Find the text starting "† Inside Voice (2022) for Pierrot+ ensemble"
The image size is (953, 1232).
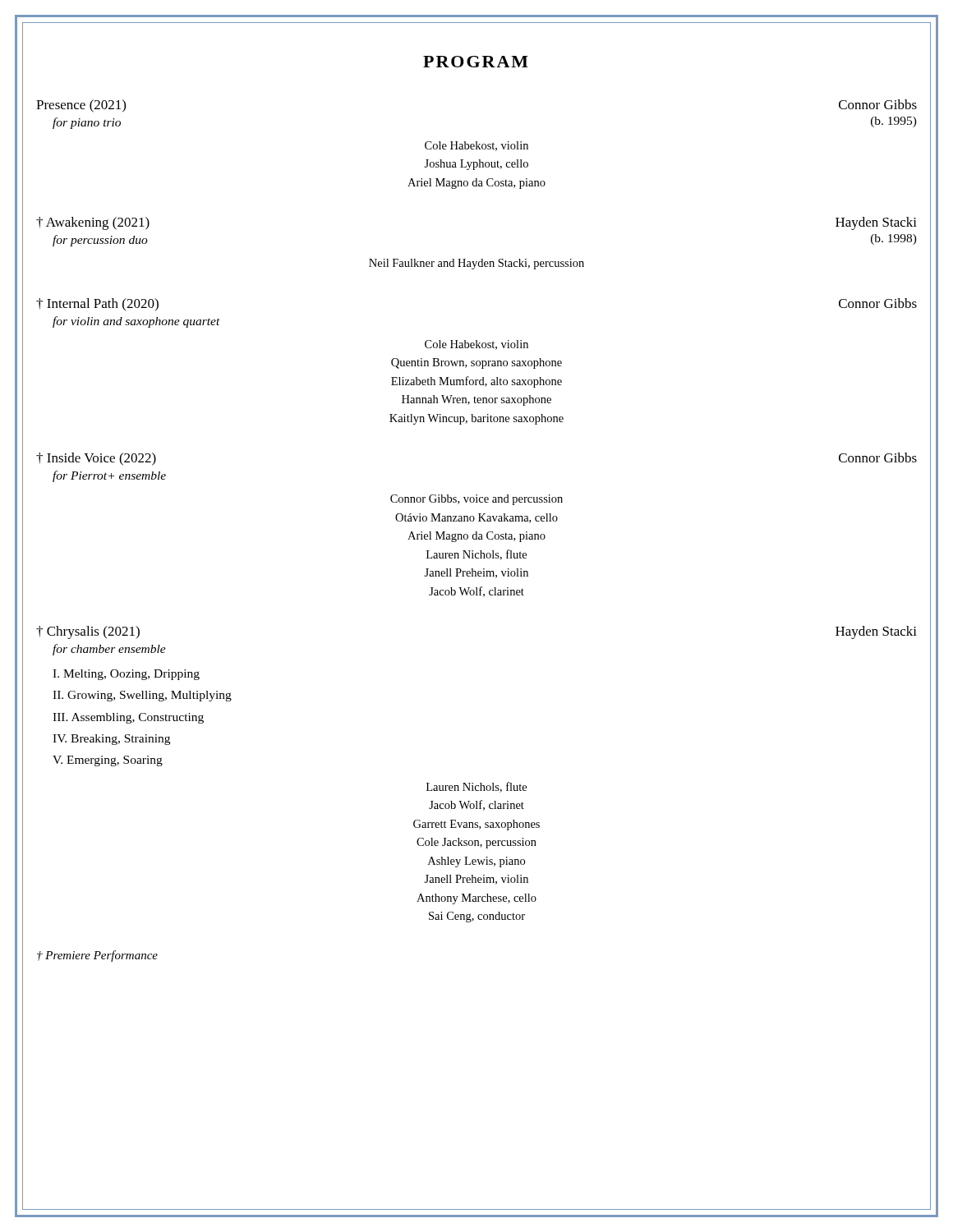point(476,525)
